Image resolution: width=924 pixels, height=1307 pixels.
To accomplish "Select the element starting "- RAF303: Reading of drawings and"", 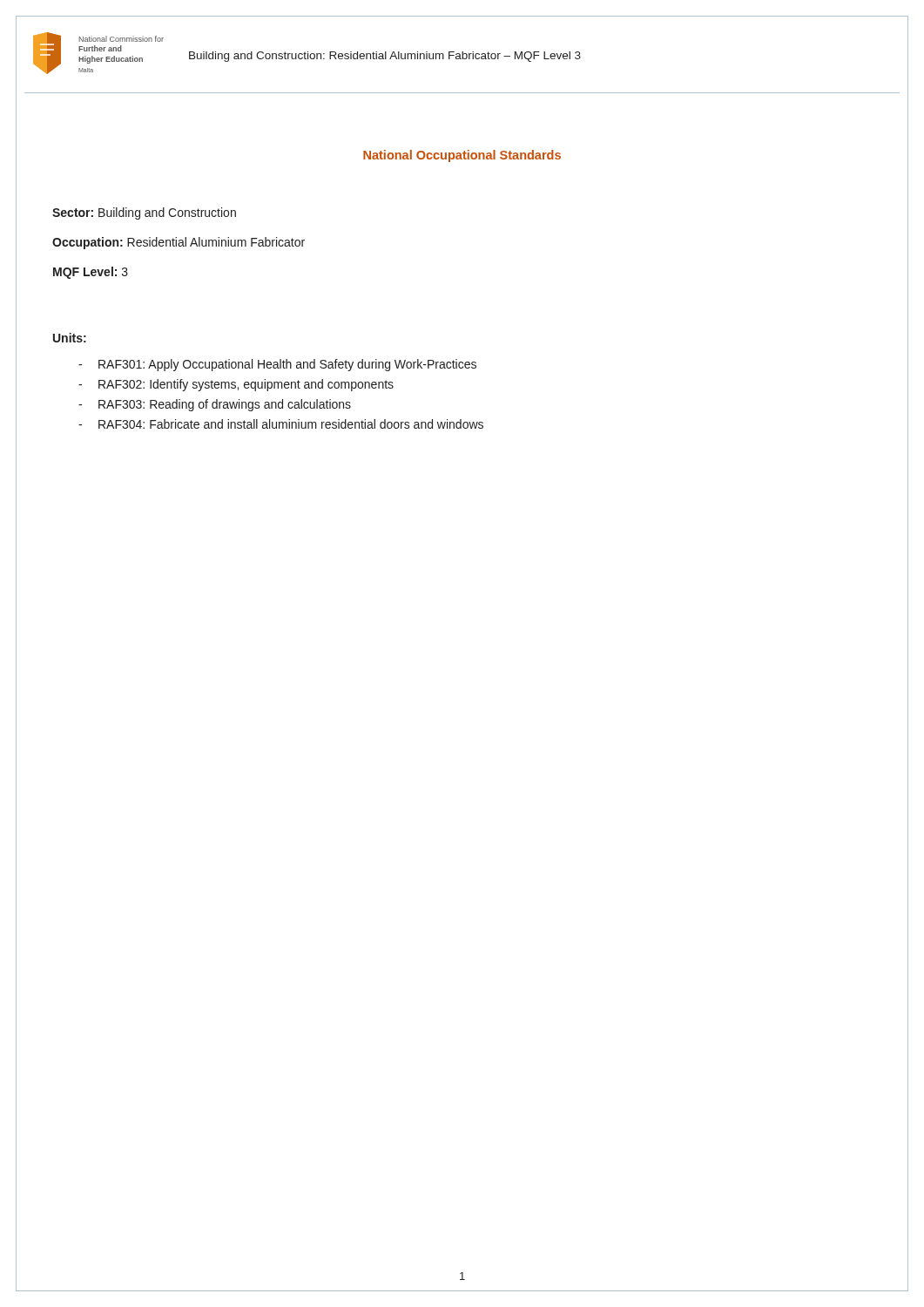I will pyautogui.click(x=215, y=404).
